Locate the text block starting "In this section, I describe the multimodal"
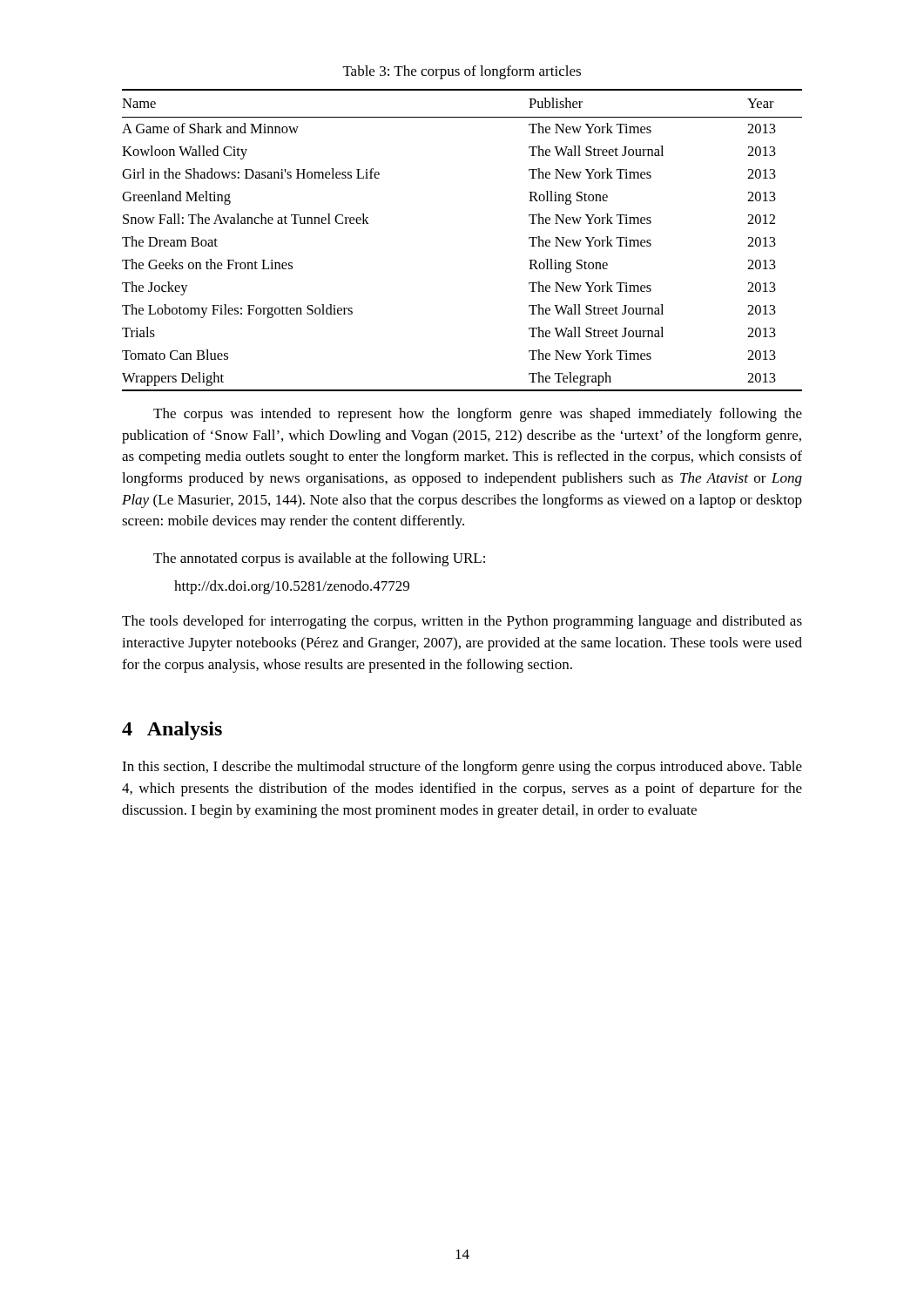Image resolution: width=924 pixels, height=1307 pixels. pyautogui.click(x=462, y=788)
